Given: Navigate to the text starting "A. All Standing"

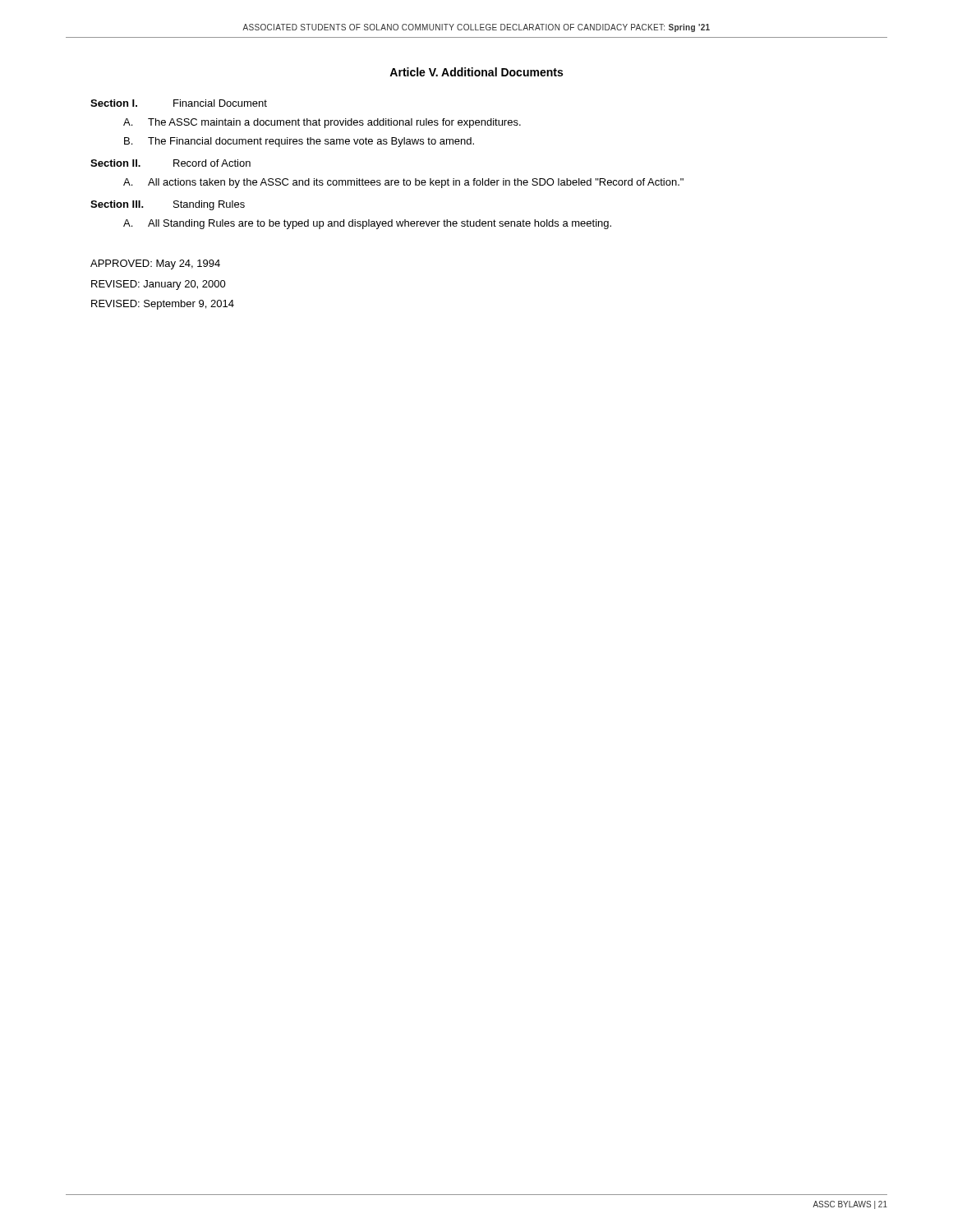Looking at the screenshot, I should [x=493, y=223].
